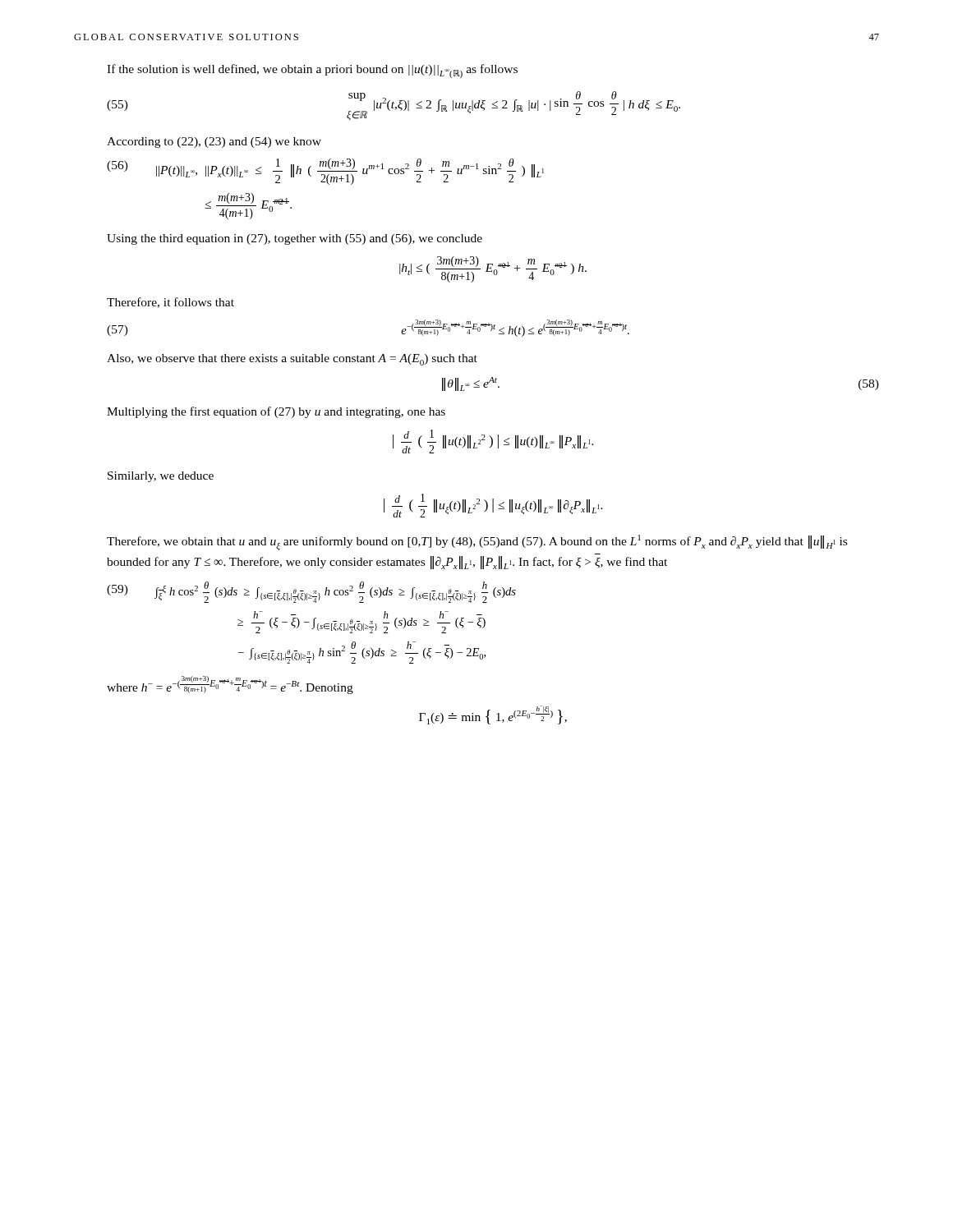The image size is (953, 1232).
Task: Find the text block that says "According to (22), (23) and"
Action: click(214, 141)
